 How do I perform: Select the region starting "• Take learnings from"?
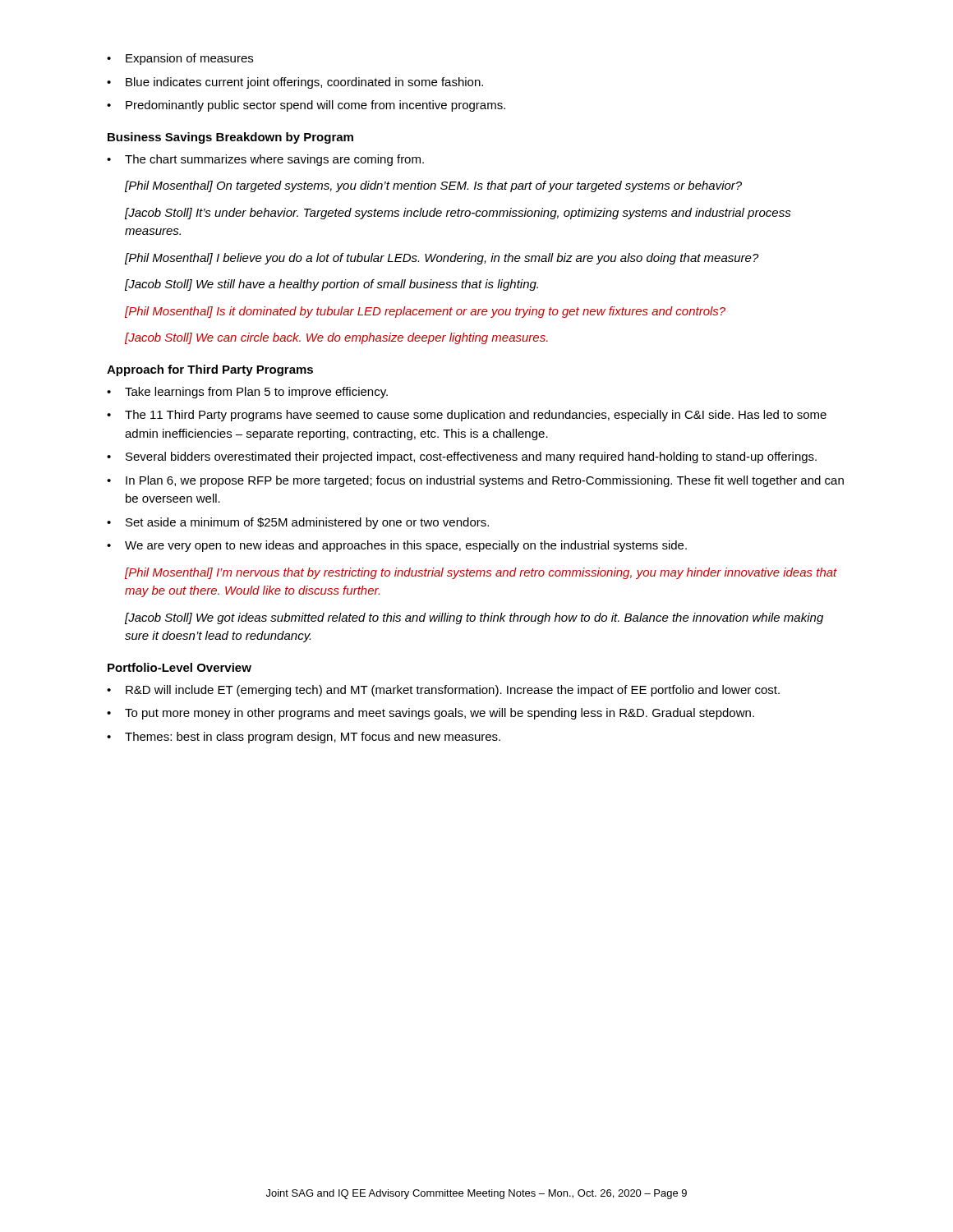[x=247, y=393]
